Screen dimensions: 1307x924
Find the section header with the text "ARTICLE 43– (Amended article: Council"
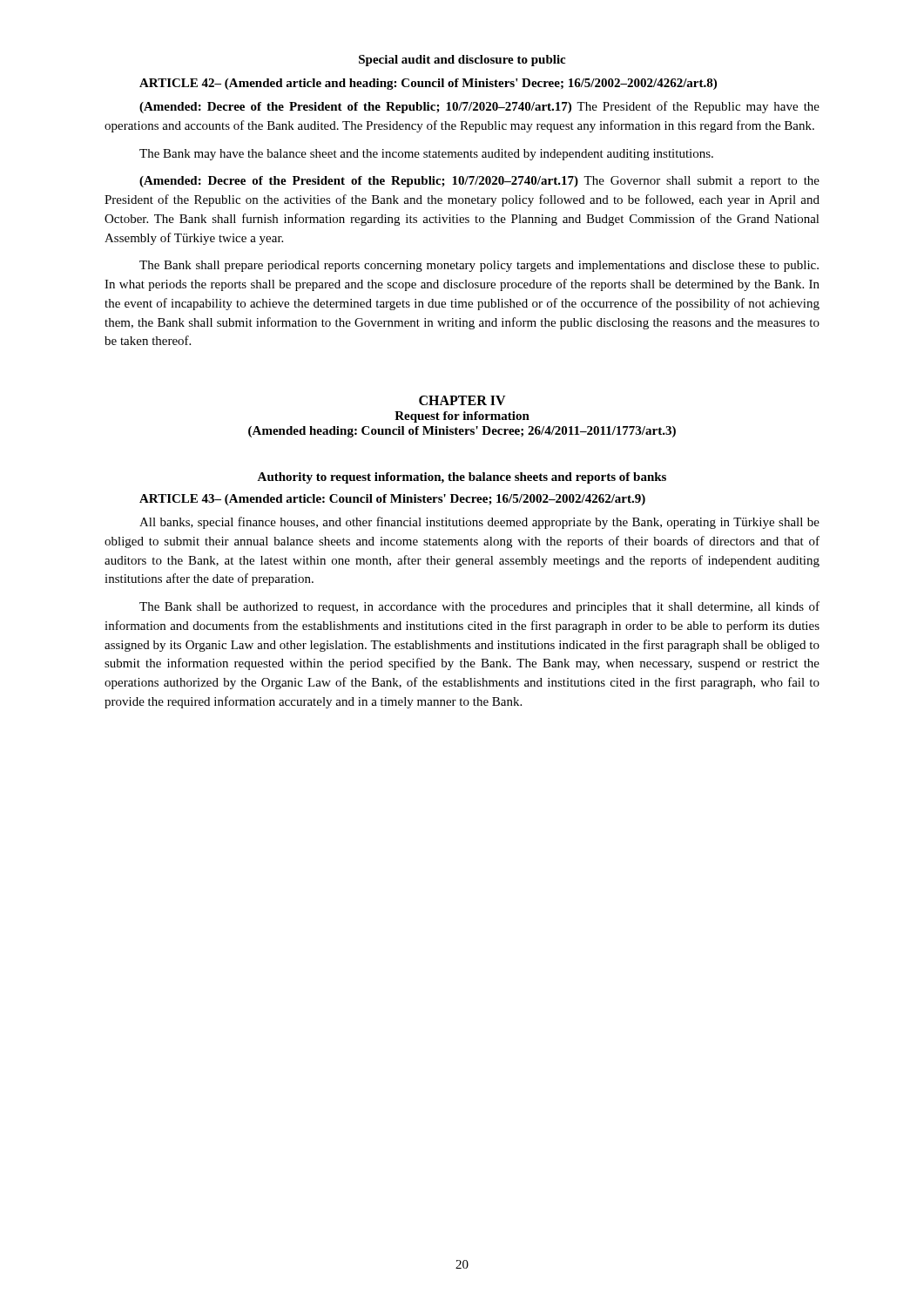(x=375, y=498)
